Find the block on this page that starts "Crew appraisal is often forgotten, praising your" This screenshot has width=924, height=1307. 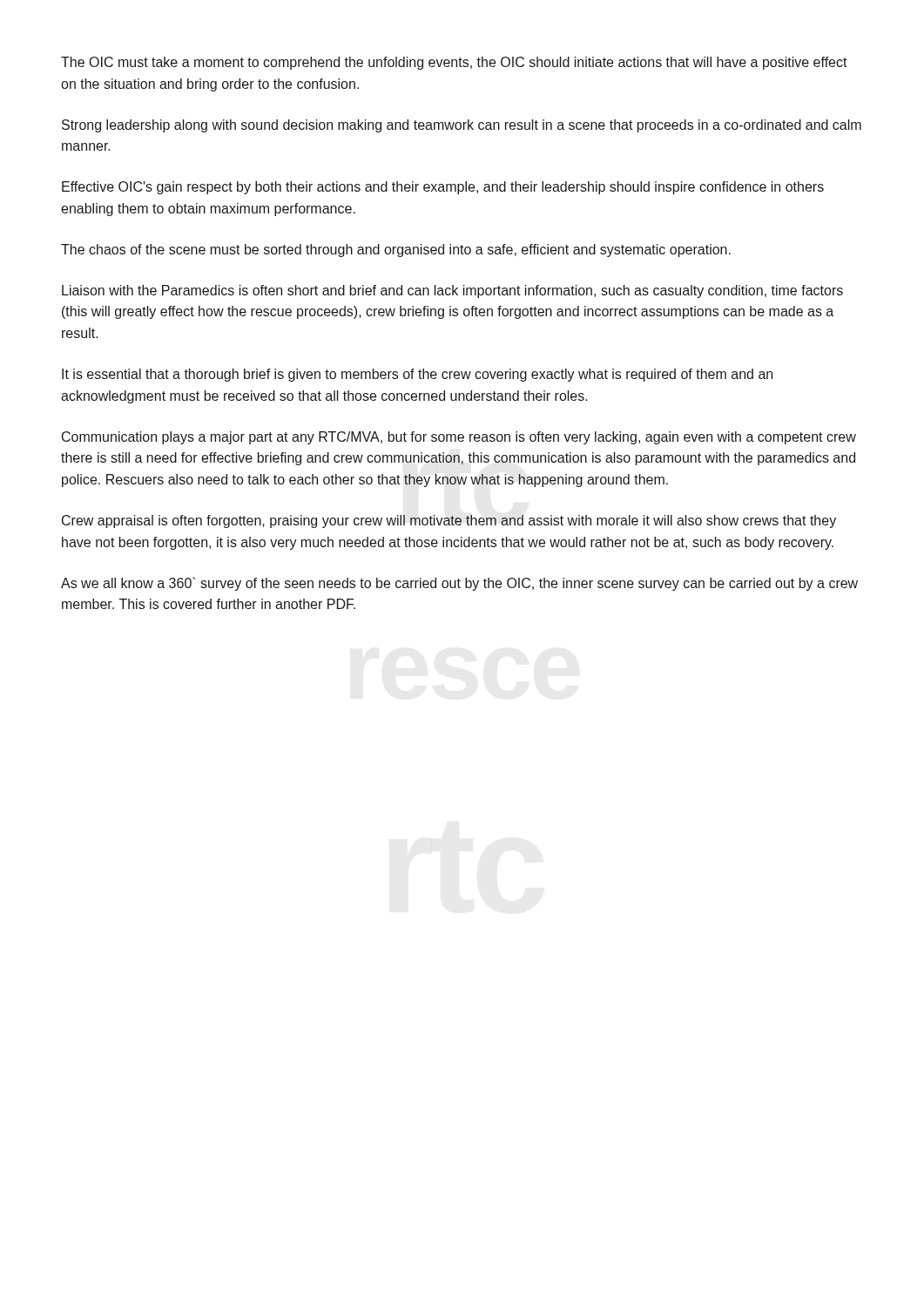tap(449, 531)
